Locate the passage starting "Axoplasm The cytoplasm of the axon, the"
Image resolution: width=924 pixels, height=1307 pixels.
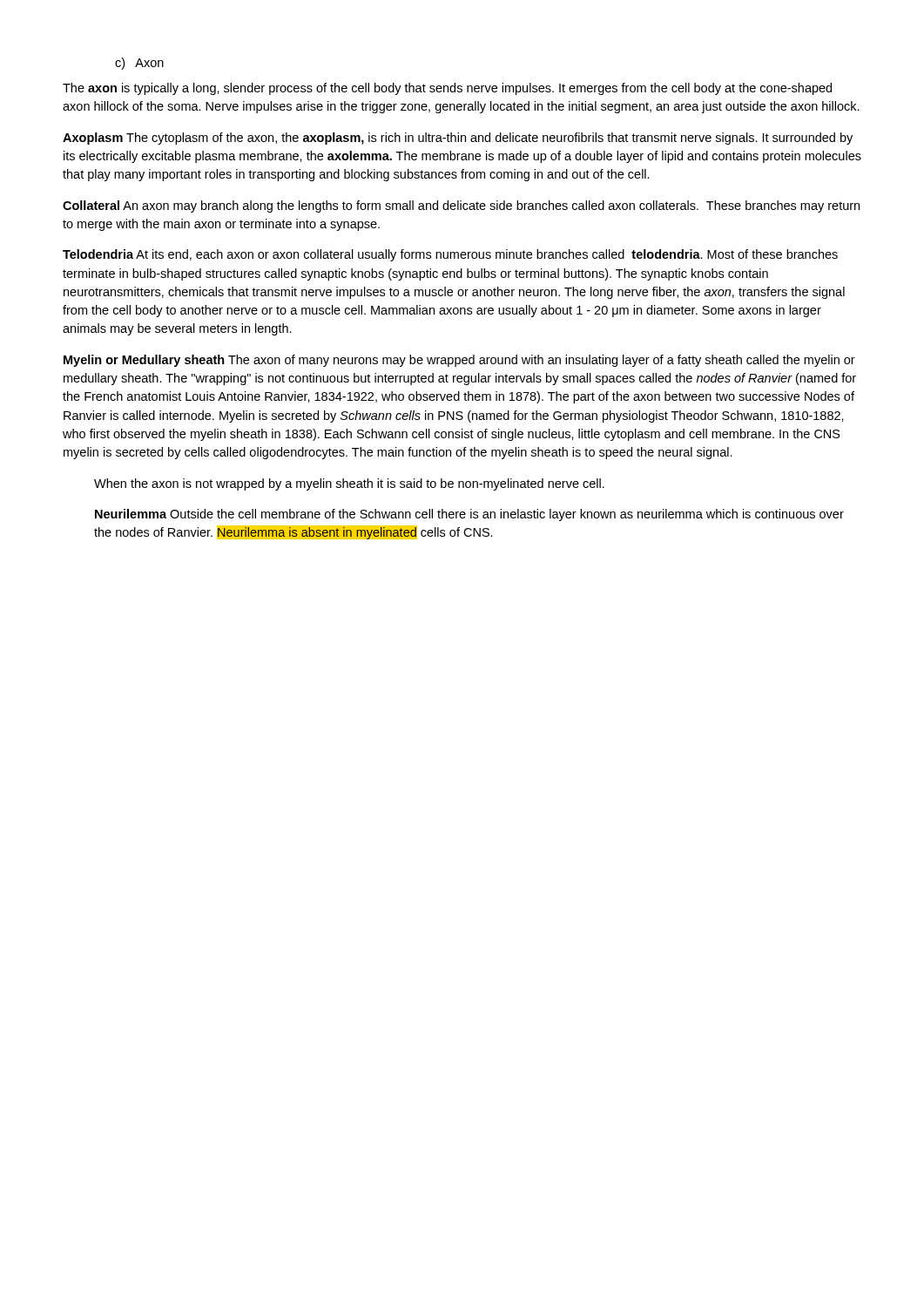(462, 156)
